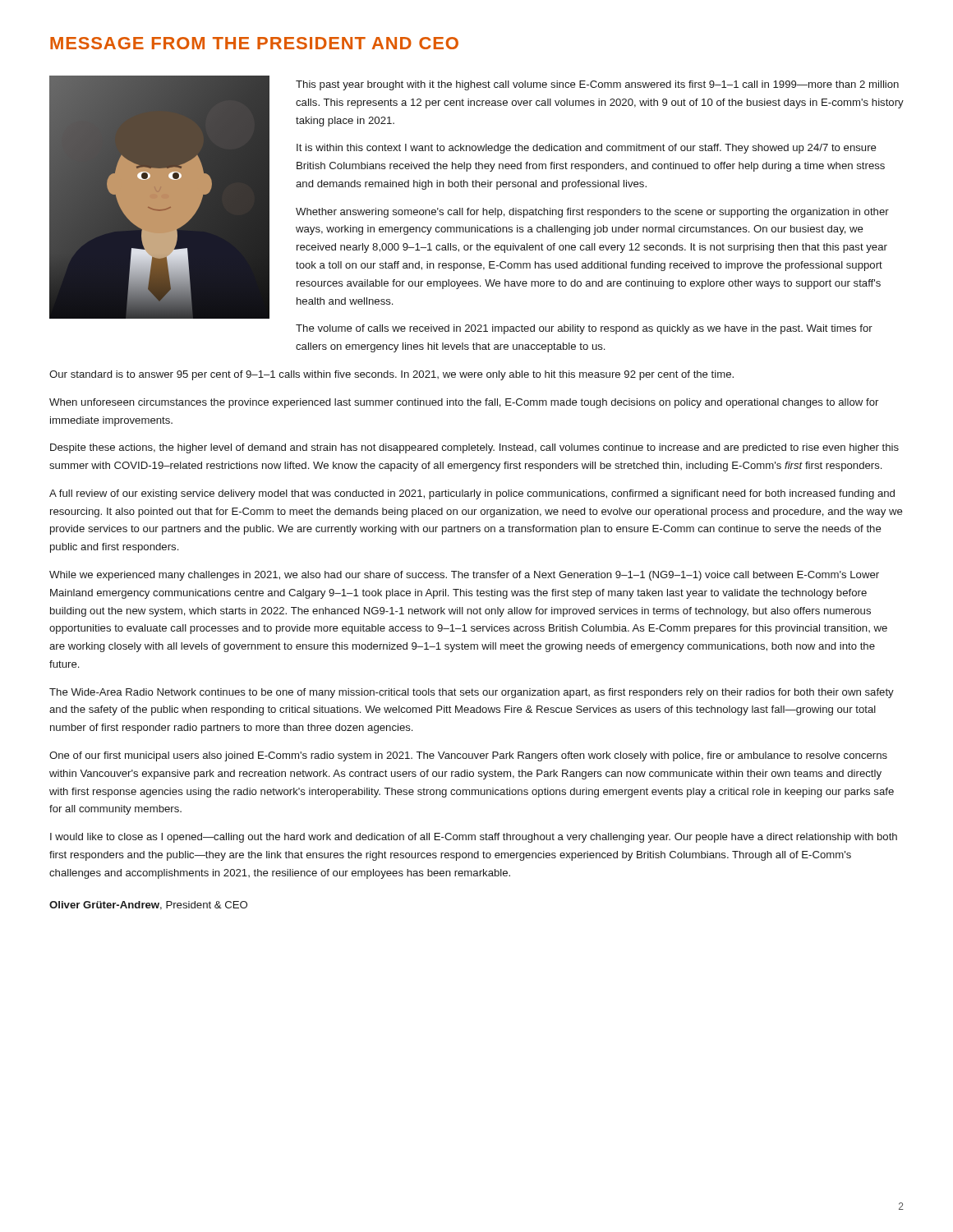The width and height of the screenshot is (953, 1232).
Task: Select the text block starting "Oliver Grüter-Andrew, President"
Action: pos(149,905)
